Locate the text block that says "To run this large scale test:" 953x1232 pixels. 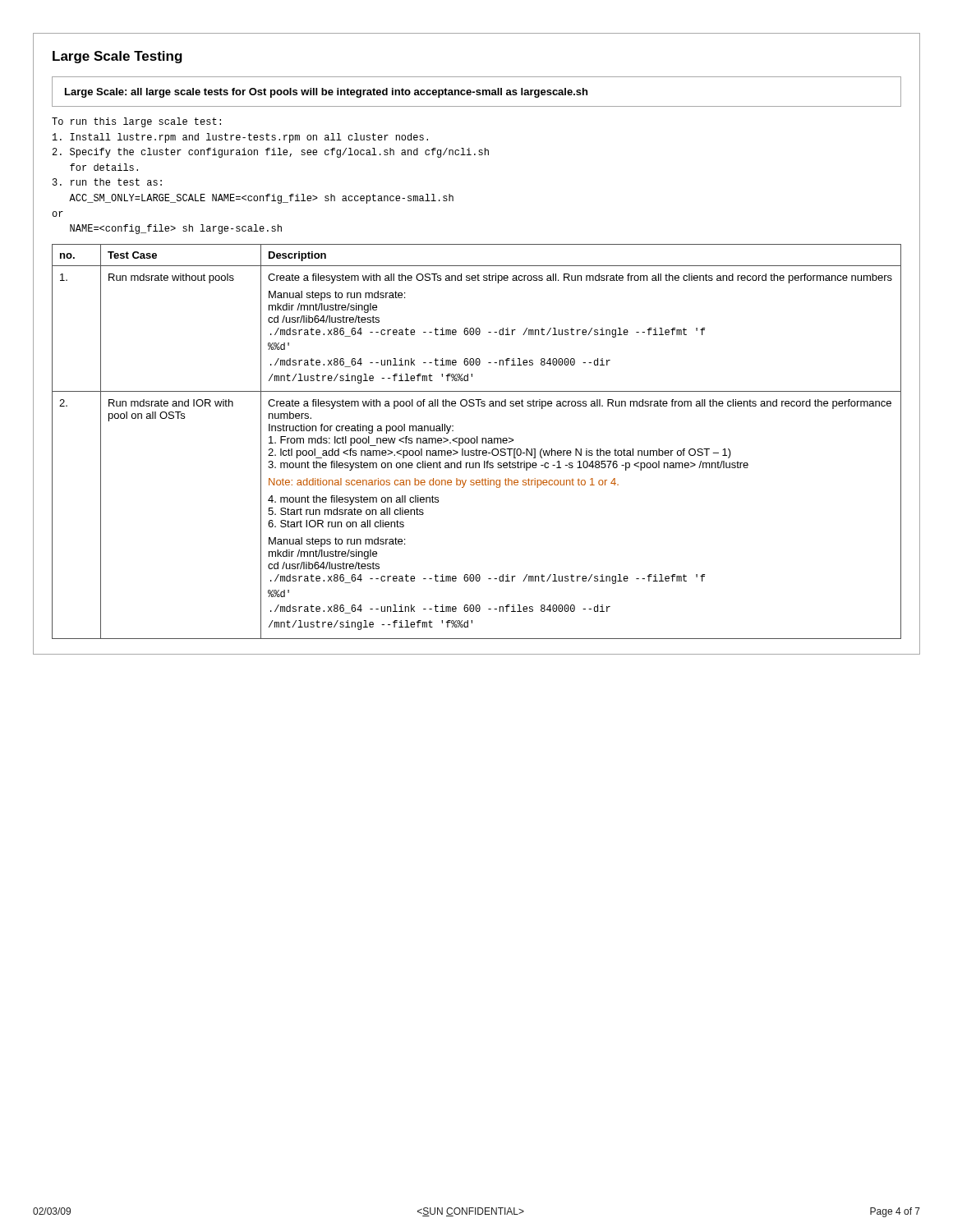coord(136,122)
